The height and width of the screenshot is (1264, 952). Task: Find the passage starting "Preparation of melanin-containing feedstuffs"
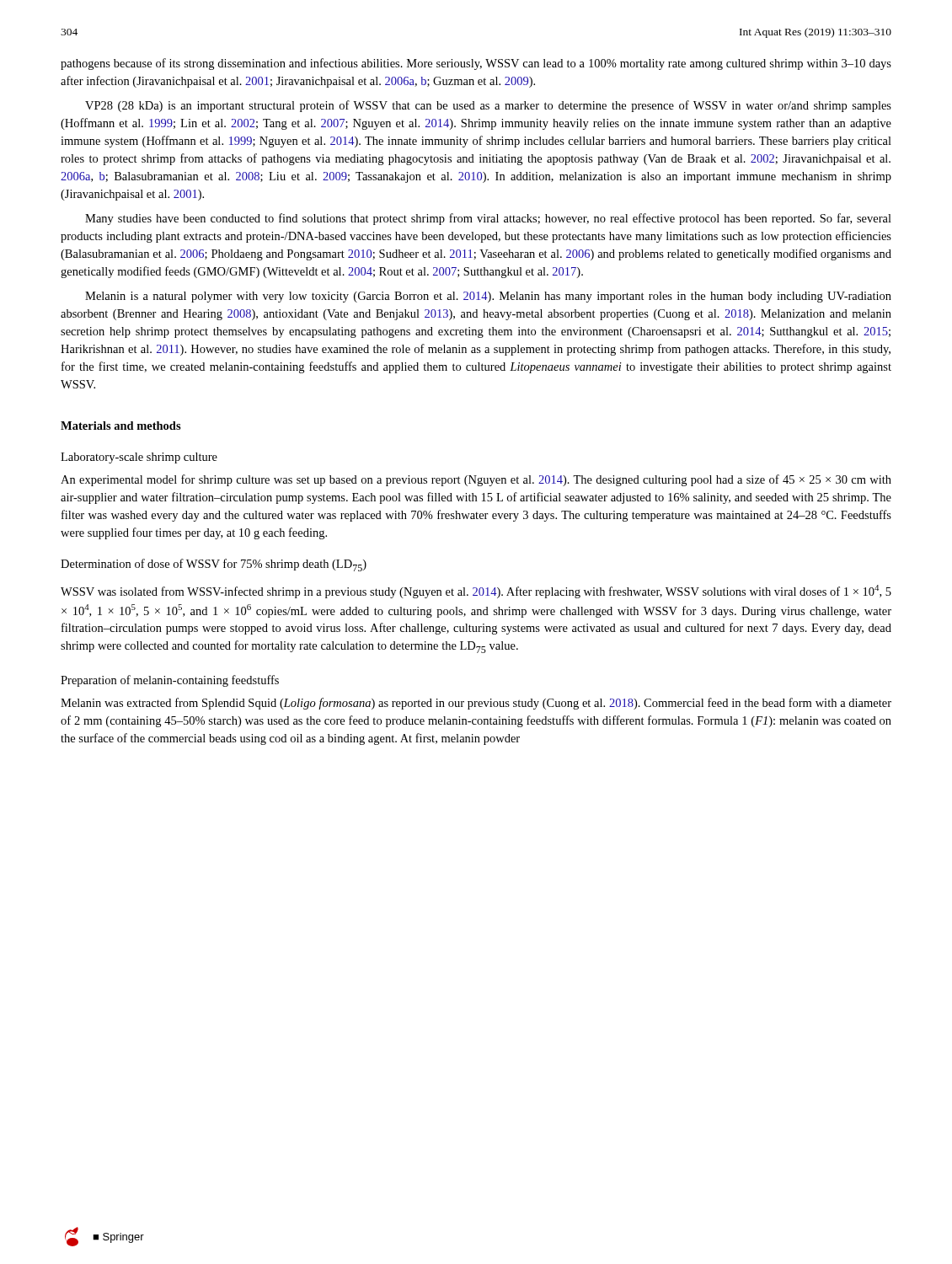click(170, 680)
